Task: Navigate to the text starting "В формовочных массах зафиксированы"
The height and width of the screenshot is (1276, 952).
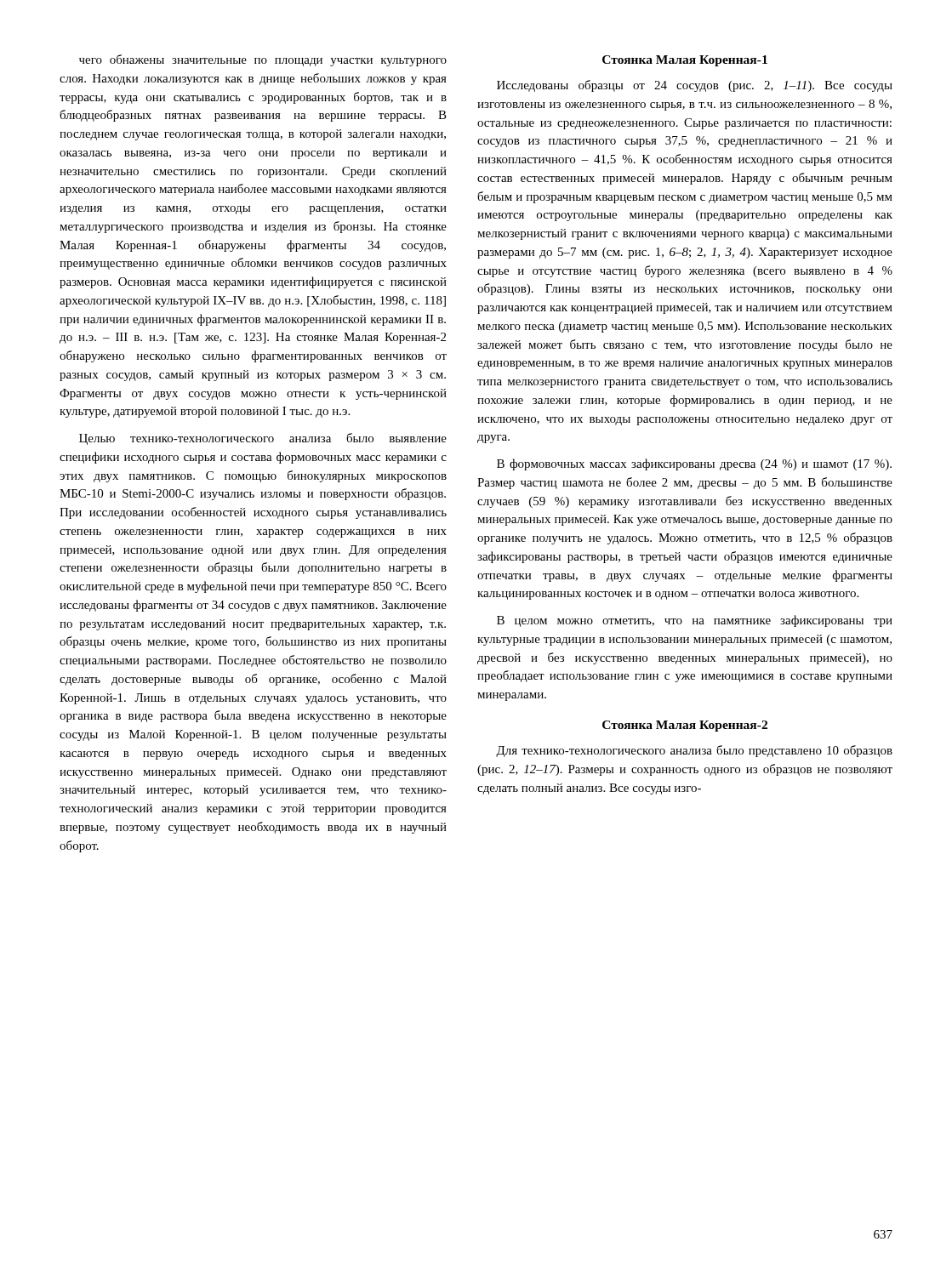Action: (685, 529)
